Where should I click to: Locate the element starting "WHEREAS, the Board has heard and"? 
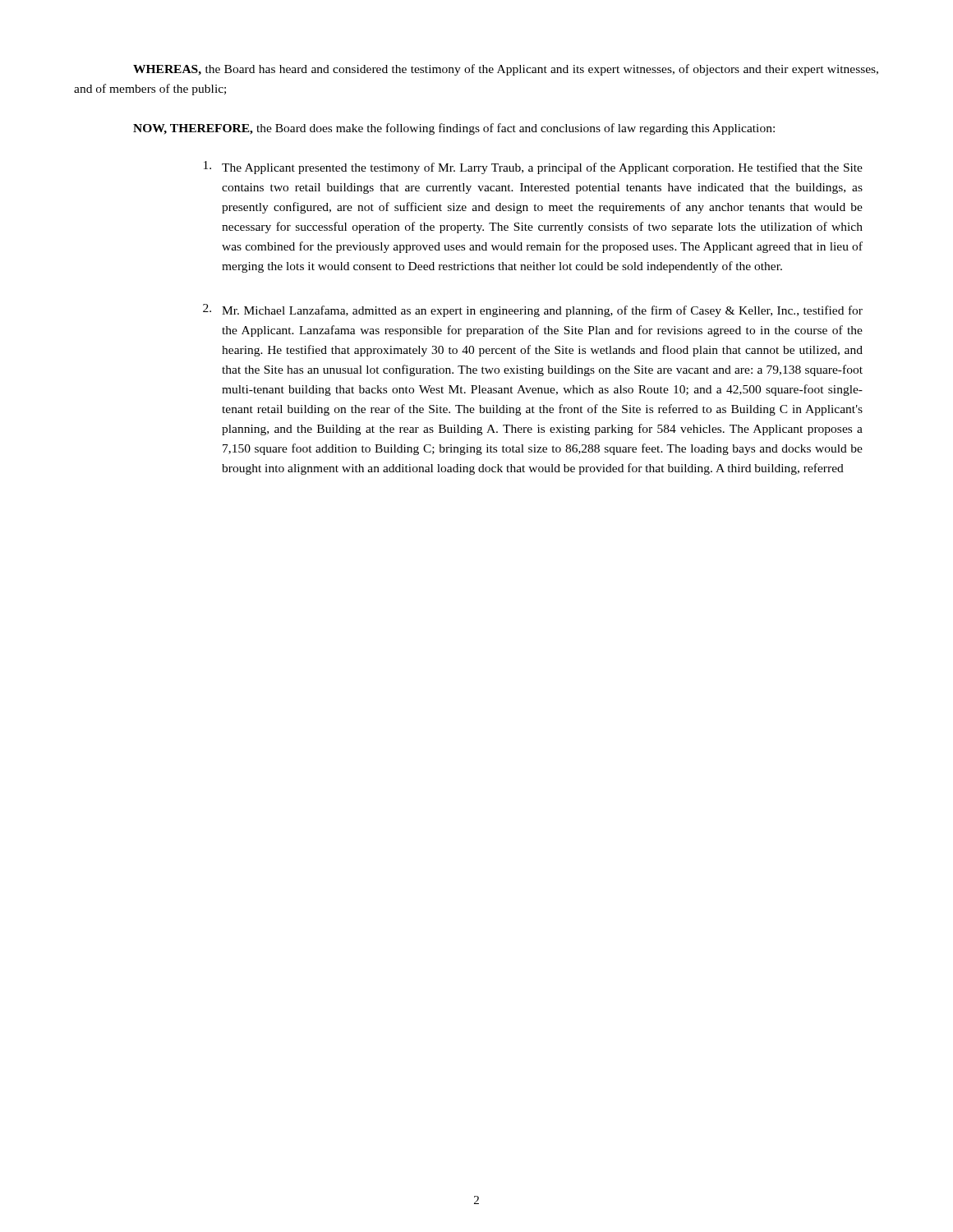476,78
